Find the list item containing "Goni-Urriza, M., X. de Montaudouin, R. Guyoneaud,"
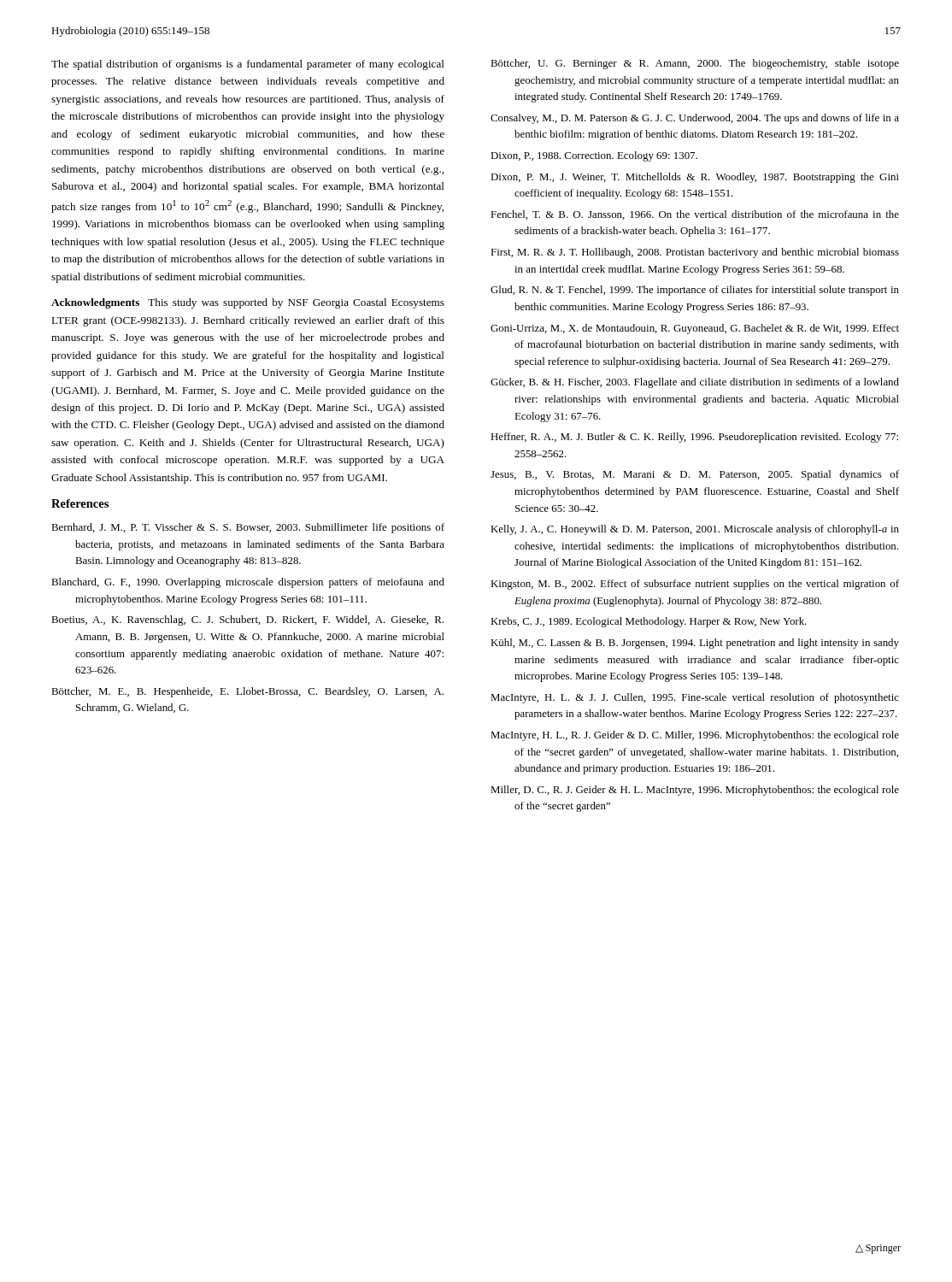The height and width of the screenshot is (1282, 952). (695, 345)
